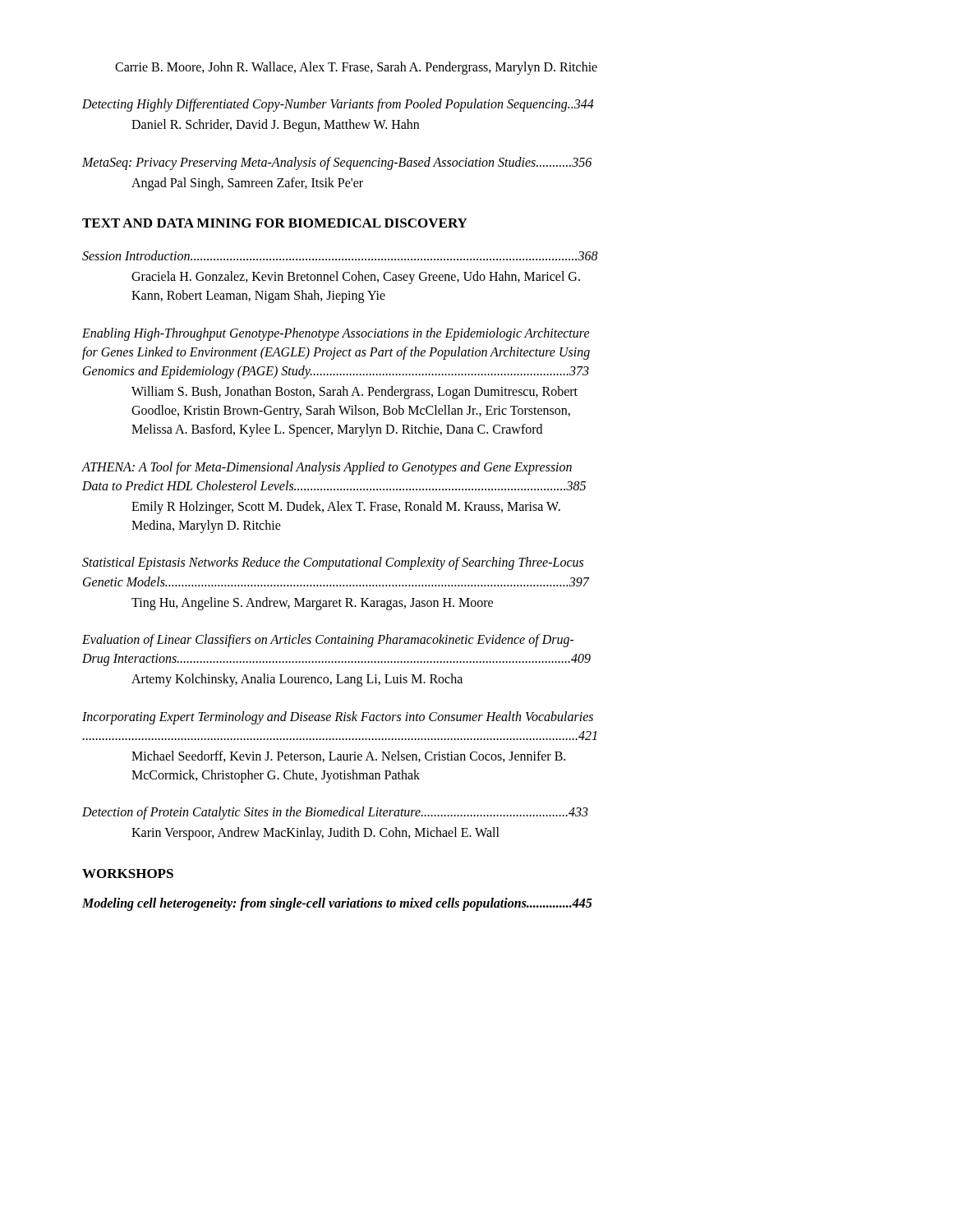This screenshot has height=1232, width=953.
Task: Find the block starting "Statistical Epistasis Networks"
Action: pyautogui.click(x=476, y=582)
